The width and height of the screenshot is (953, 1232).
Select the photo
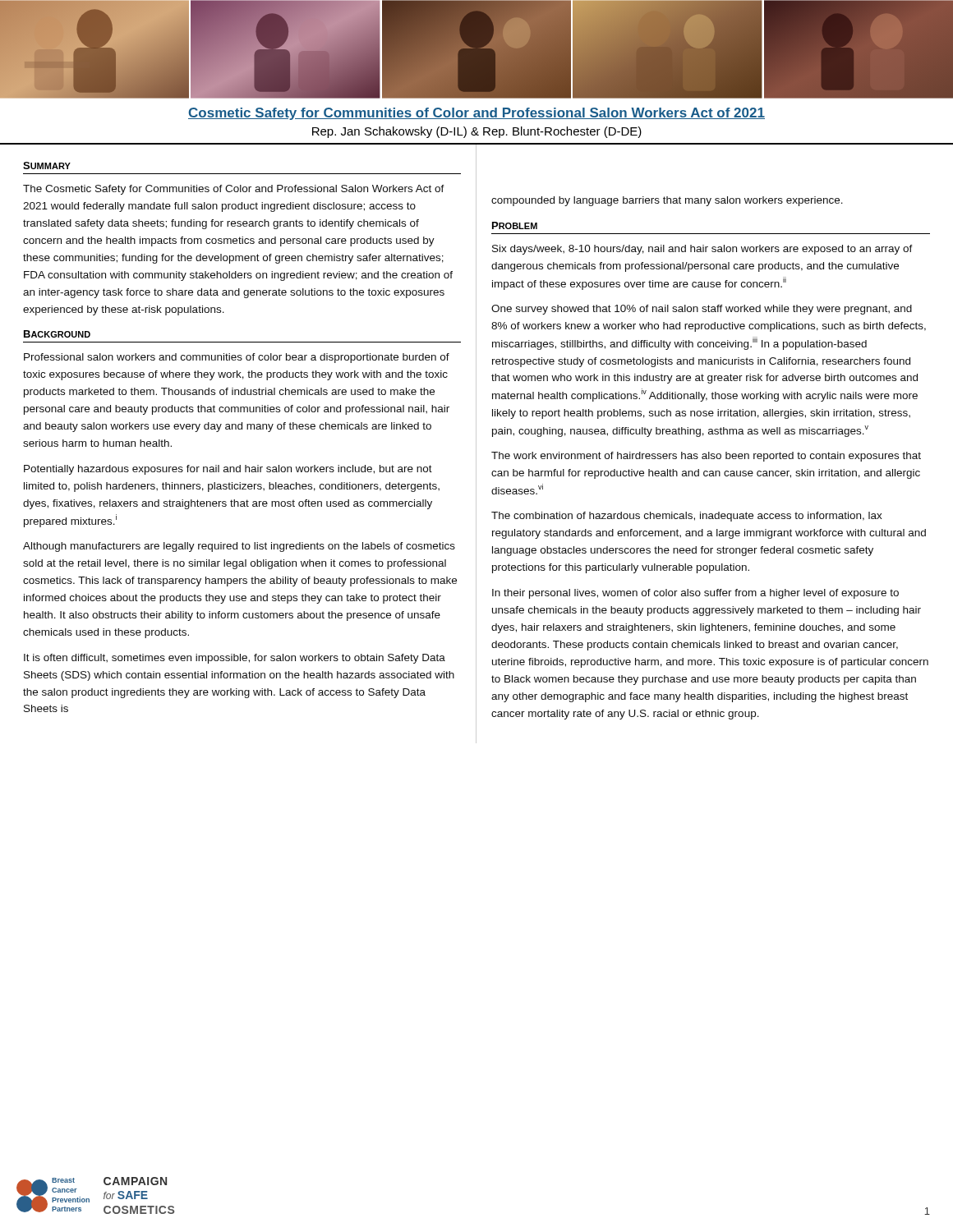click(x=476, y=49)
